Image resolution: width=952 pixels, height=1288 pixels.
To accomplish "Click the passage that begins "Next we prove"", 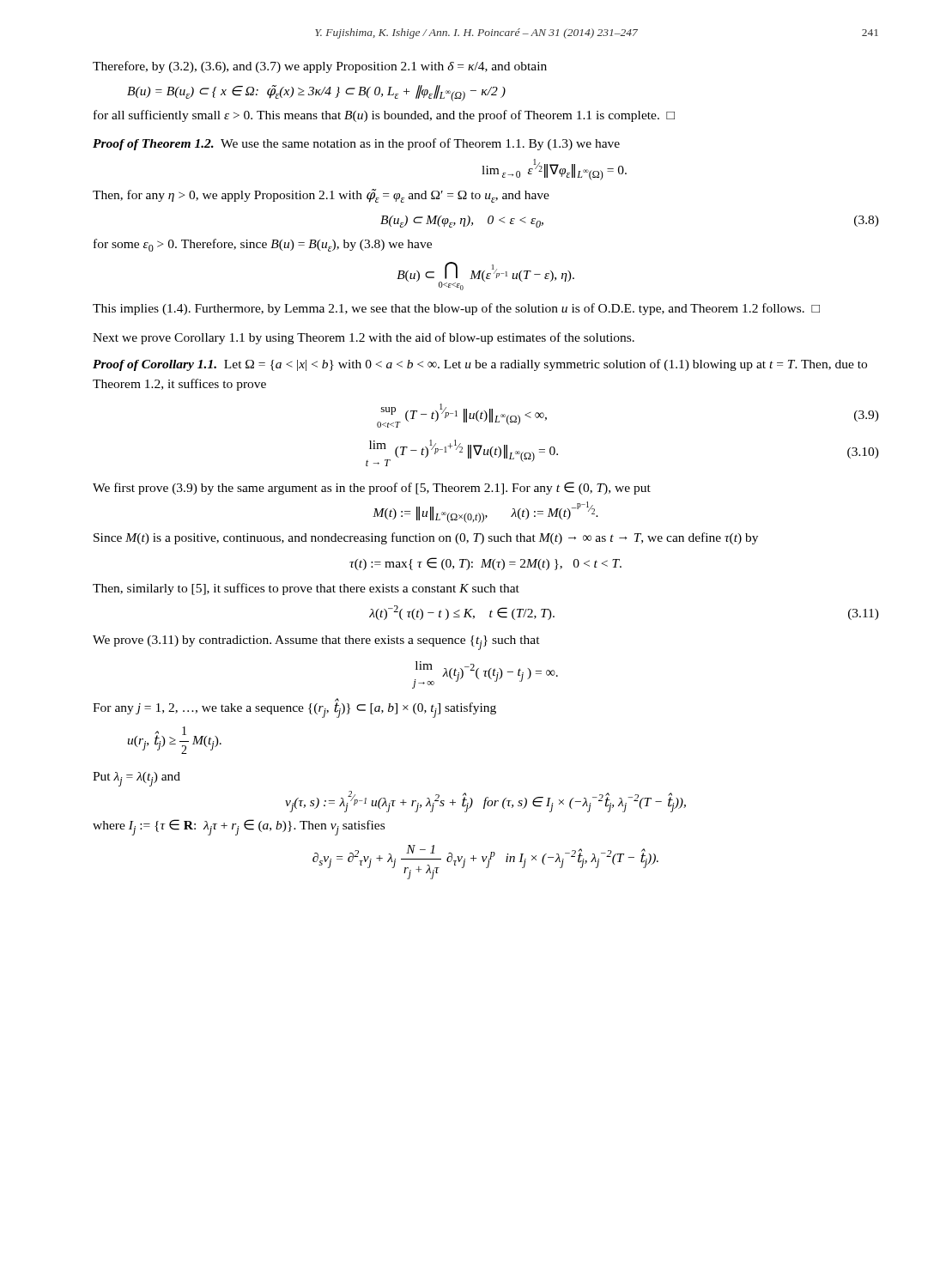I will pos(364,337).
